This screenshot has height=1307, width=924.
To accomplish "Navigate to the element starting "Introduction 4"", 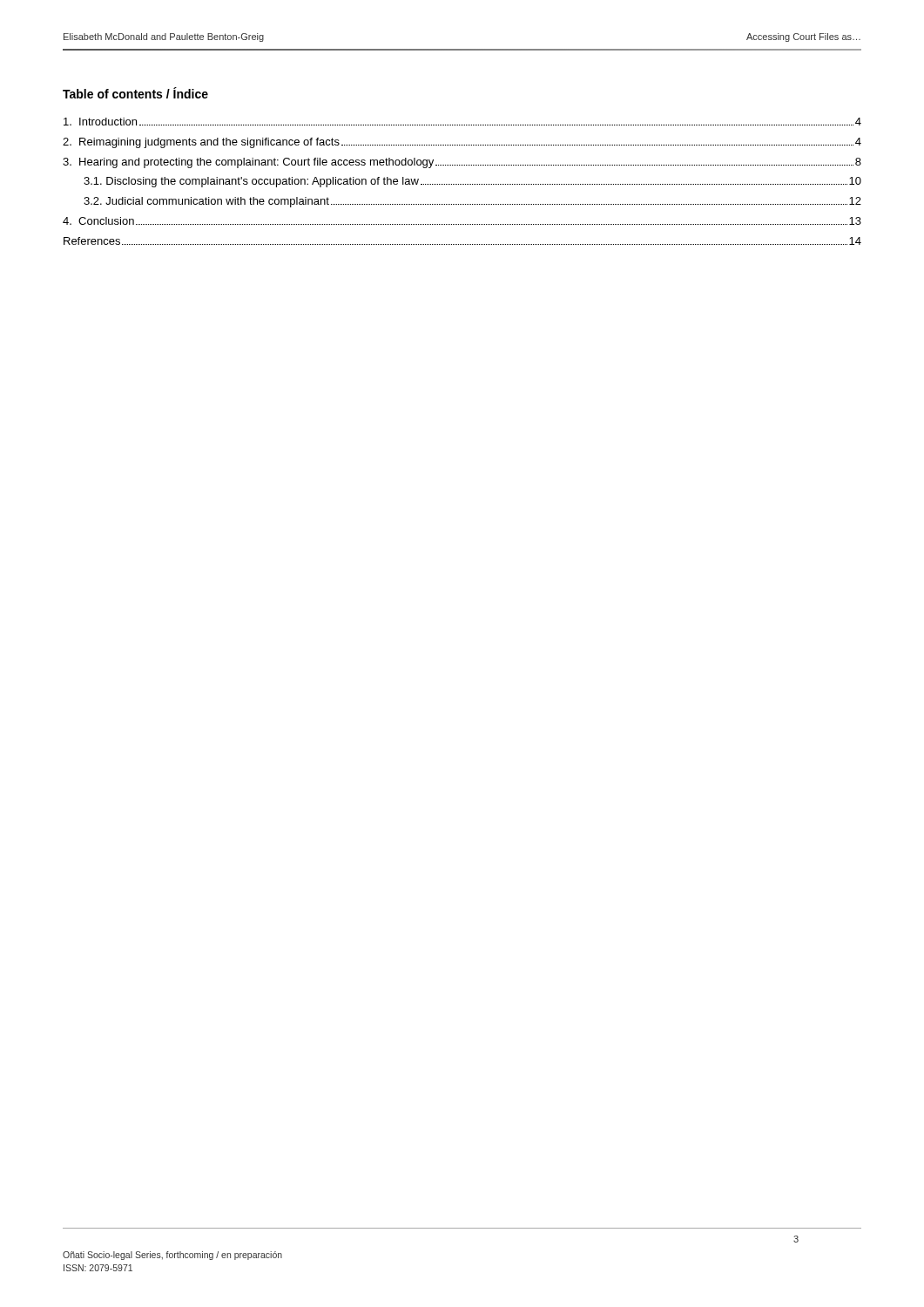I will pos(462,122).
